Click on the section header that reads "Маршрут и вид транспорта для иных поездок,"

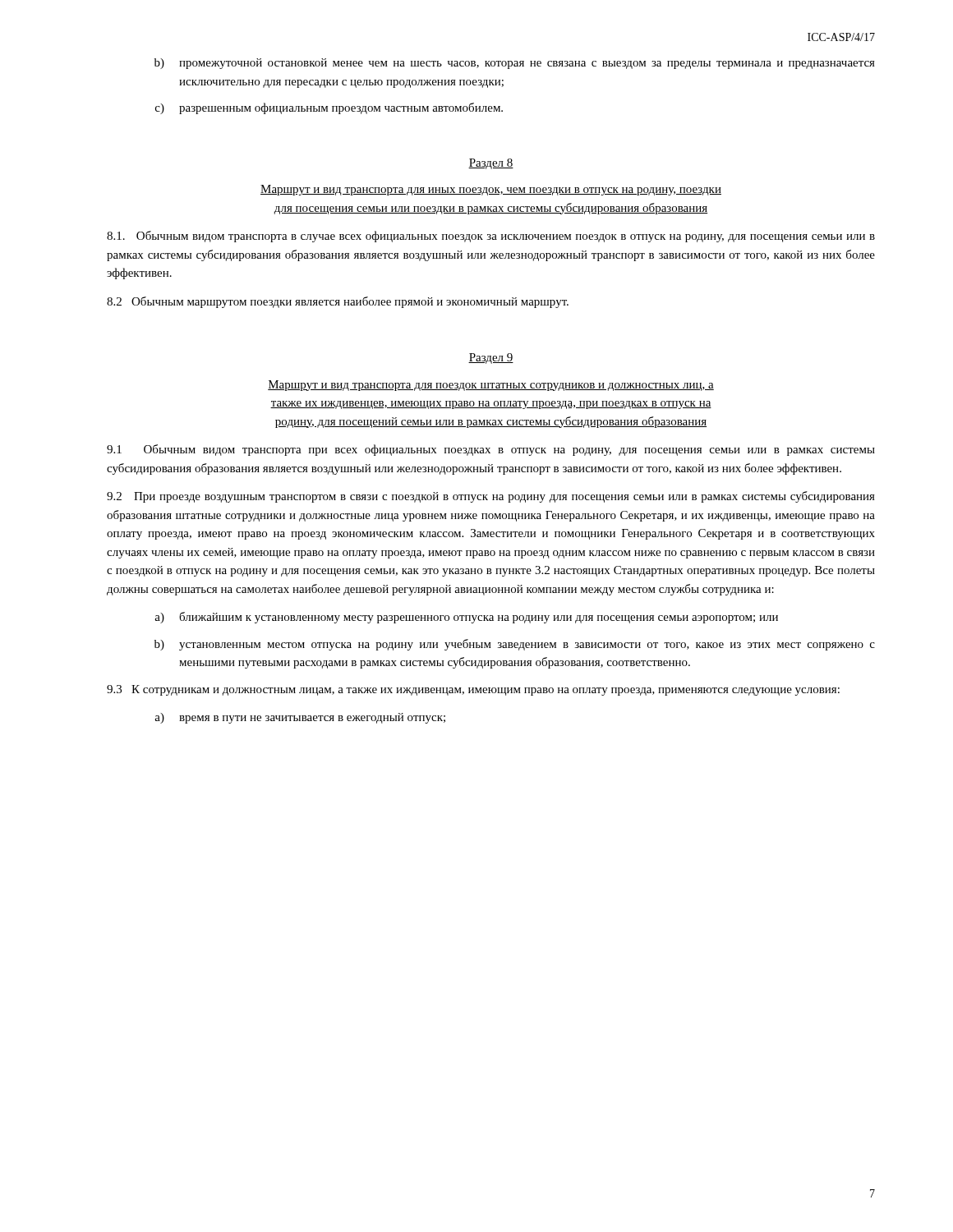coord(491,198)
